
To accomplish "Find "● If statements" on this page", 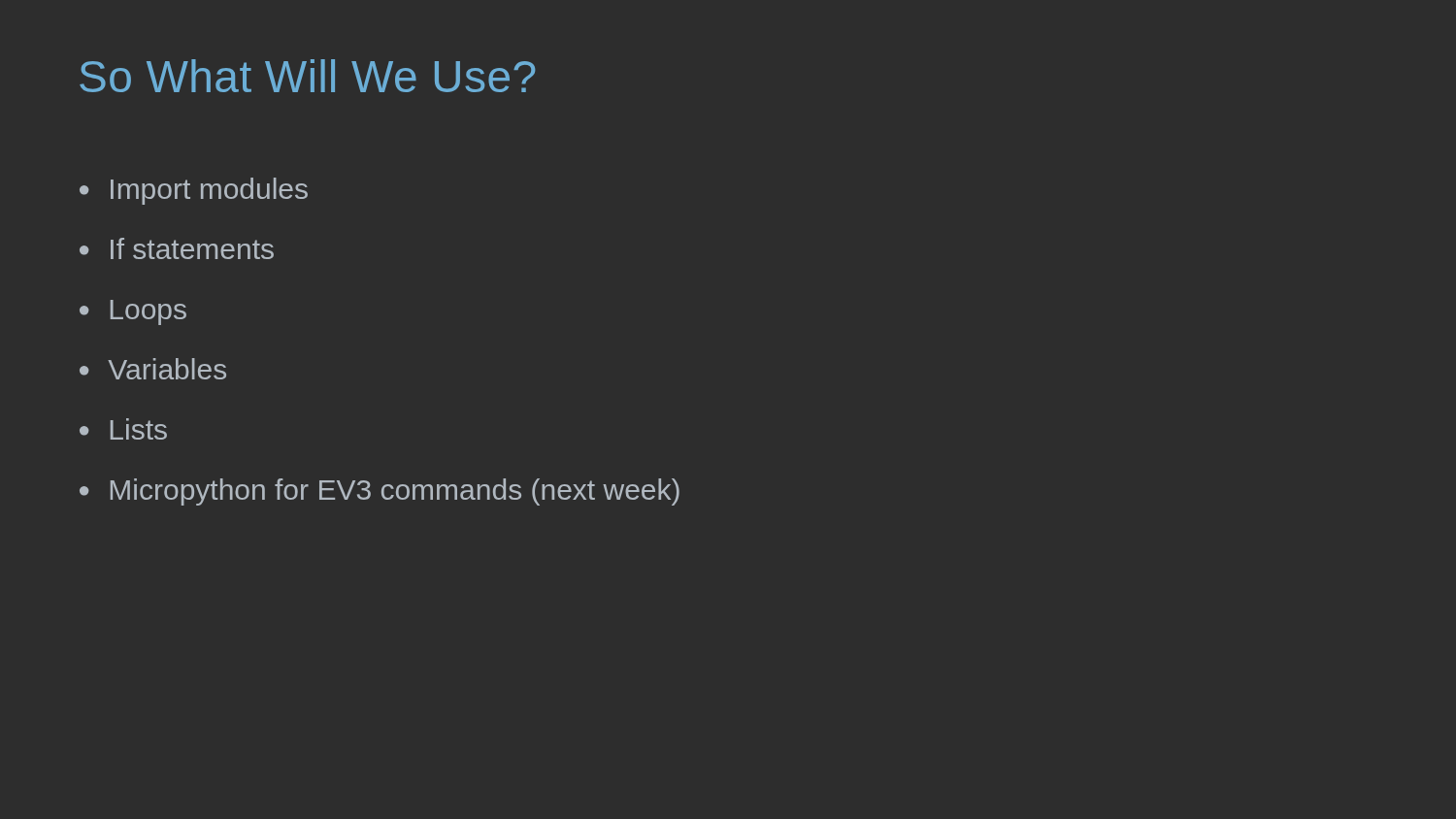I will coord(176,249).
